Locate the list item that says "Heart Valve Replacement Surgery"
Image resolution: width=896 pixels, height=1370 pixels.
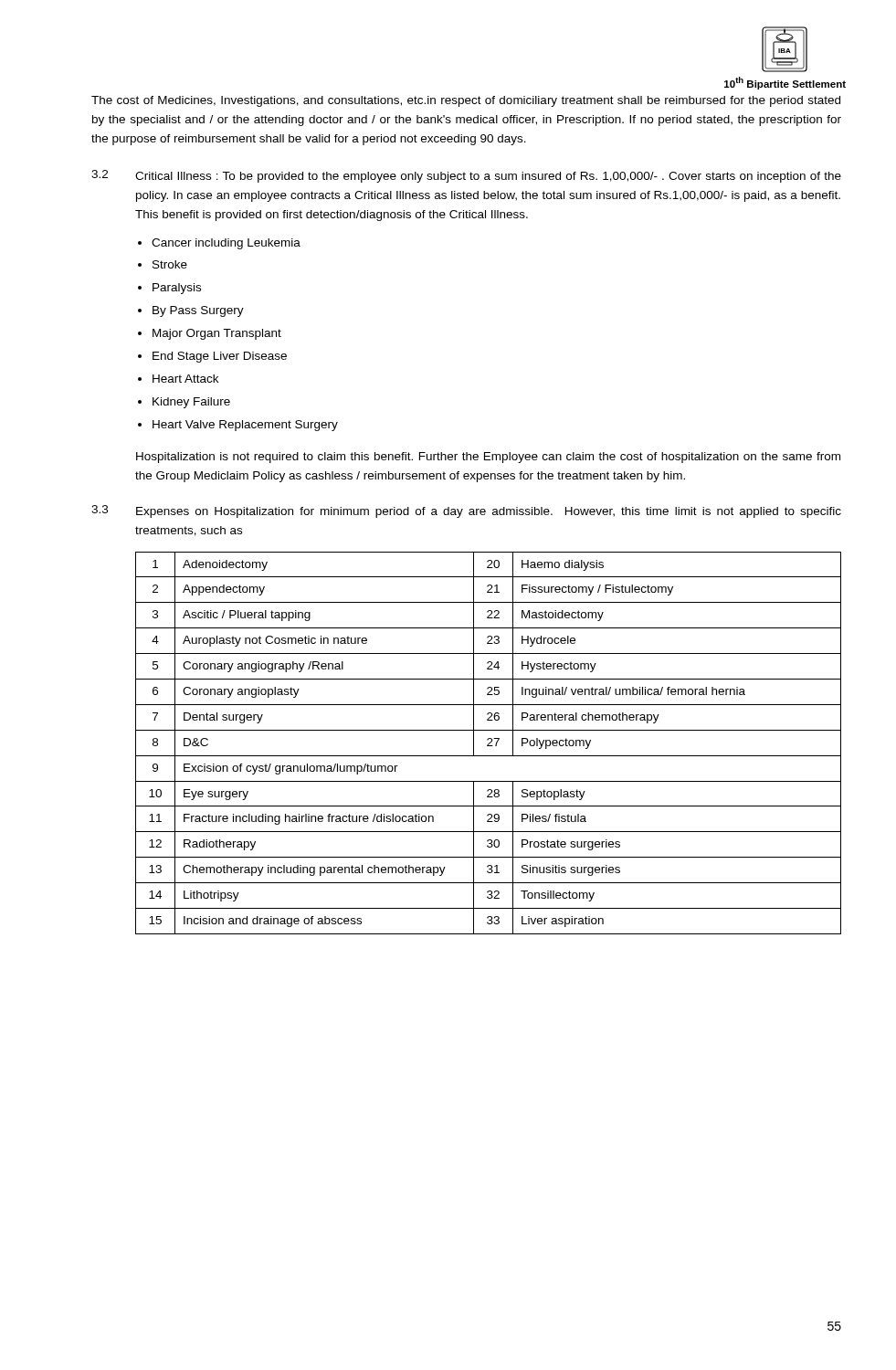tap(245, 424)
